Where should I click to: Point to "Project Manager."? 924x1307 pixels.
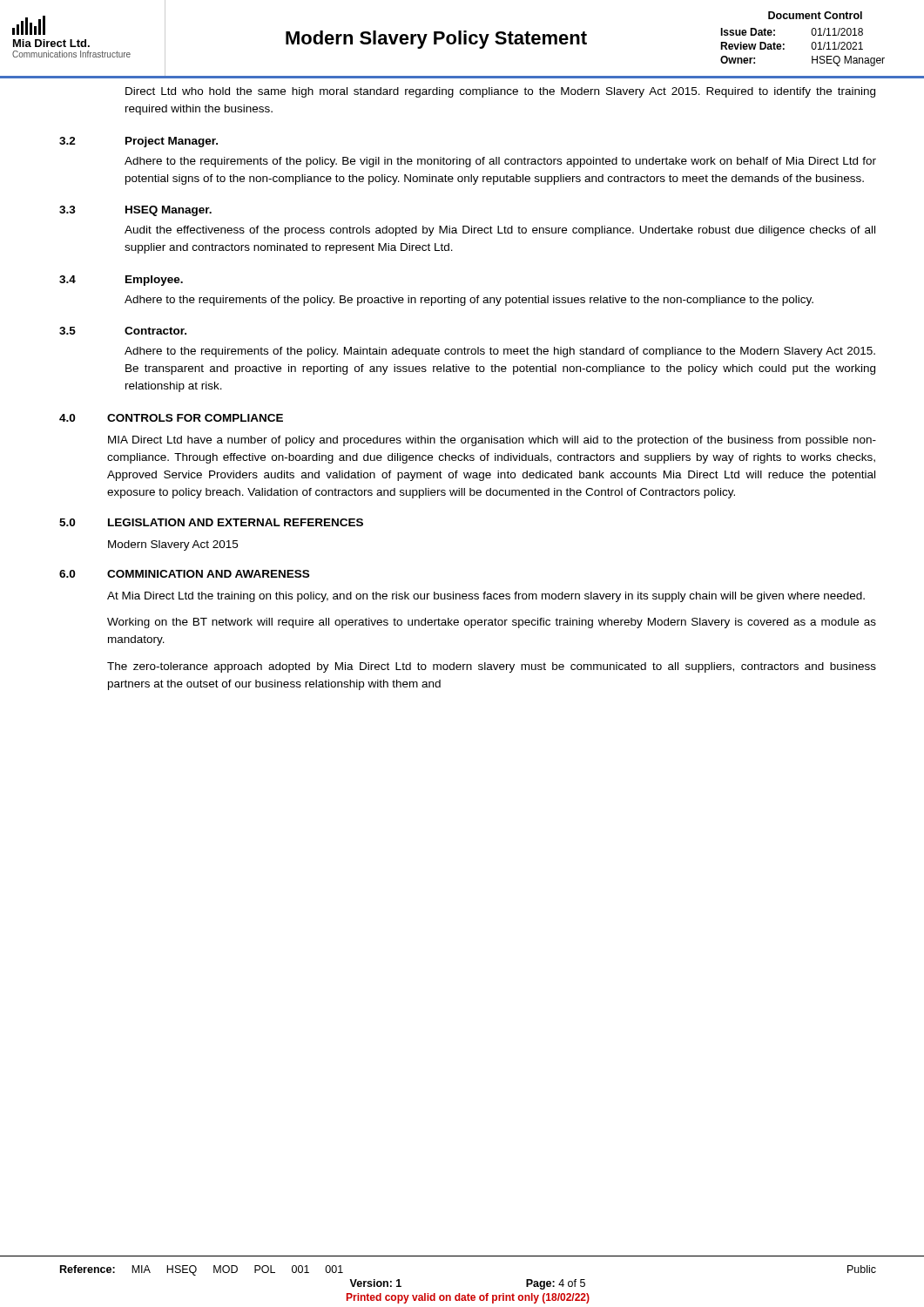point(172,140)
